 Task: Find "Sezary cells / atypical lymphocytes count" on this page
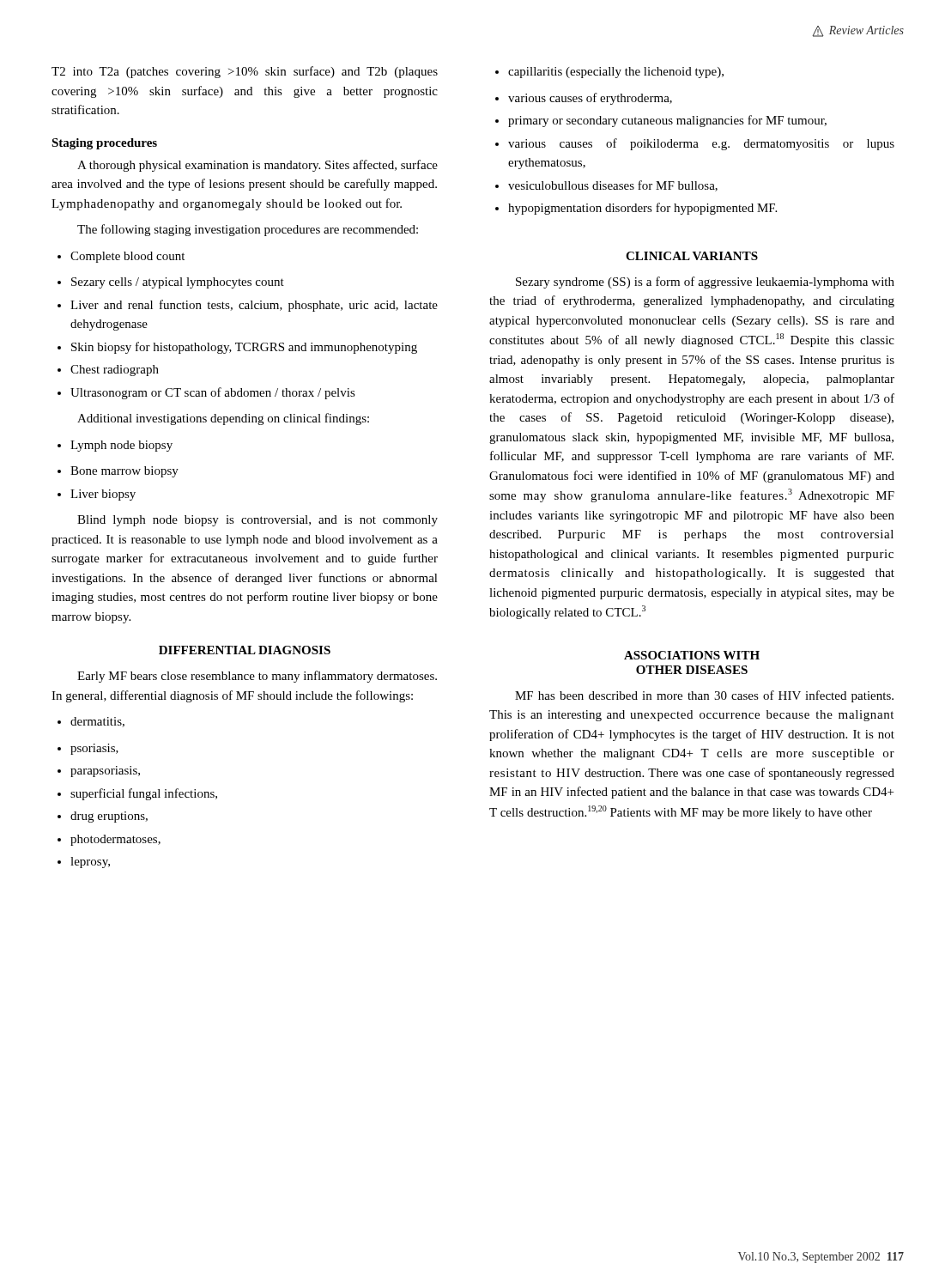point(245,282)
